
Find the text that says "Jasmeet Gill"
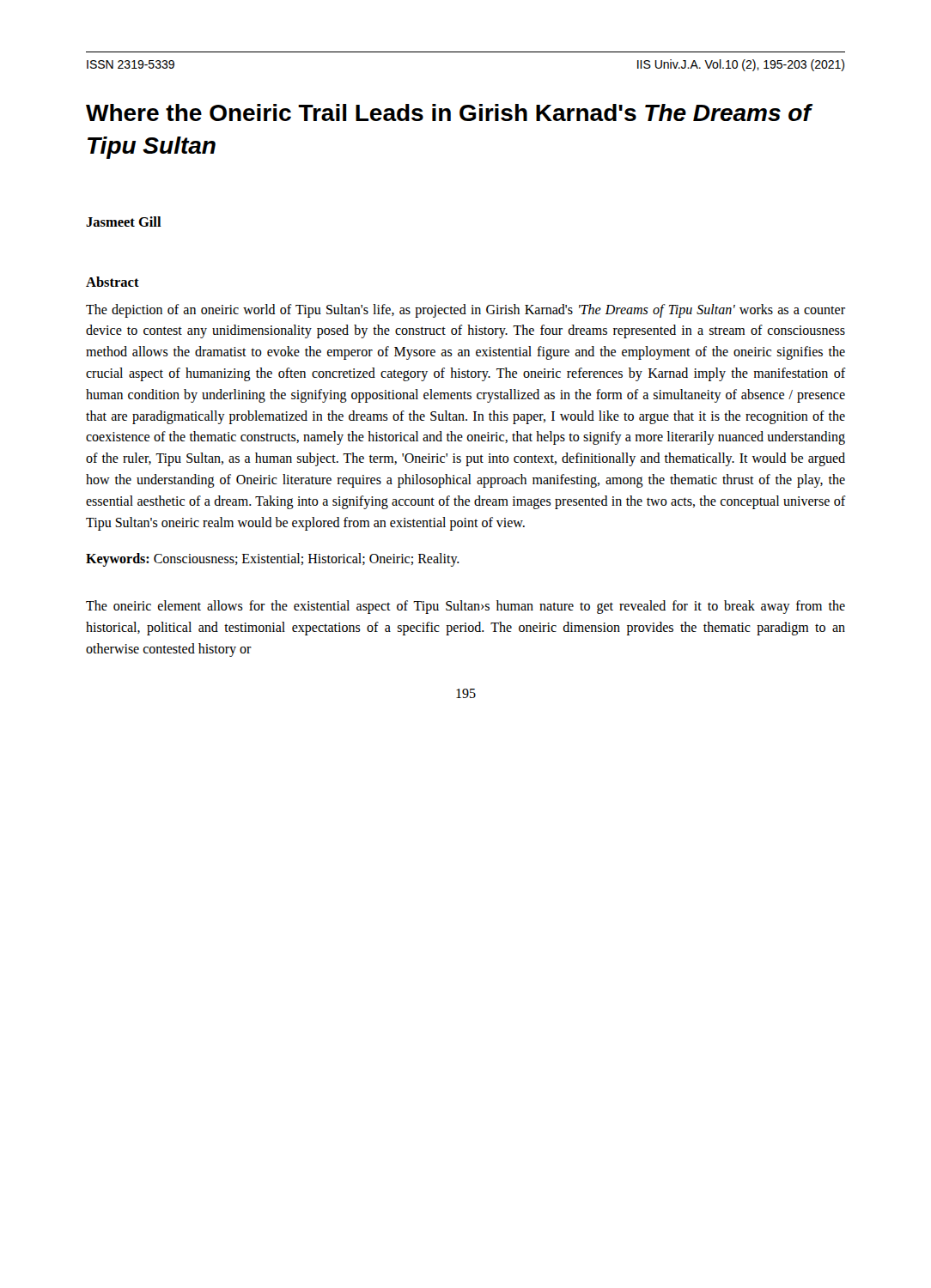[124, 222]
